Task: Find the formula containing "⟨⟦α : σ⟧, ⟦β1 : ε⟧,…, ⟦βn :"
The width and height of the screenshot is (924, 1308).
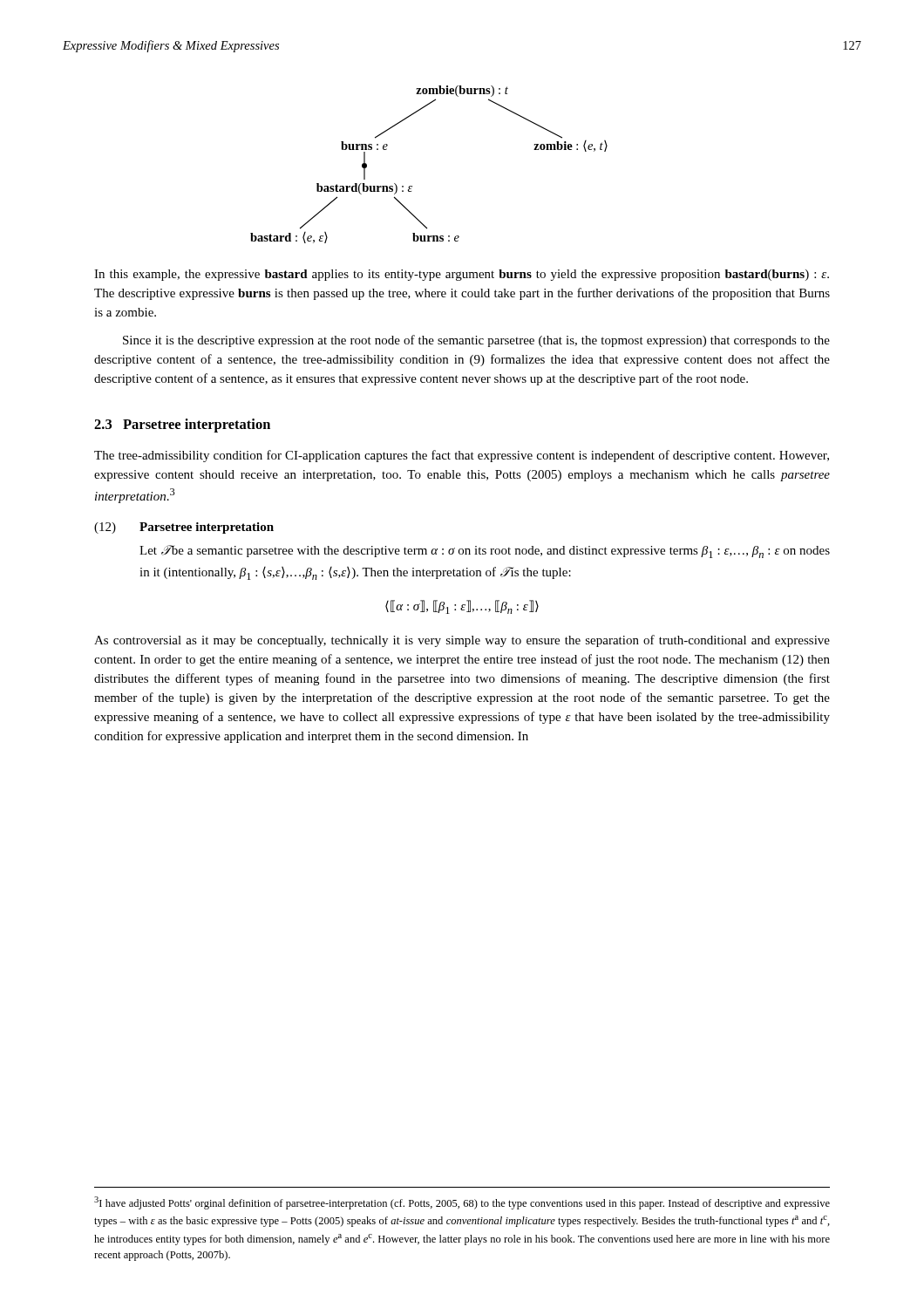Action: pyautogui.click(x=462, y=608)
